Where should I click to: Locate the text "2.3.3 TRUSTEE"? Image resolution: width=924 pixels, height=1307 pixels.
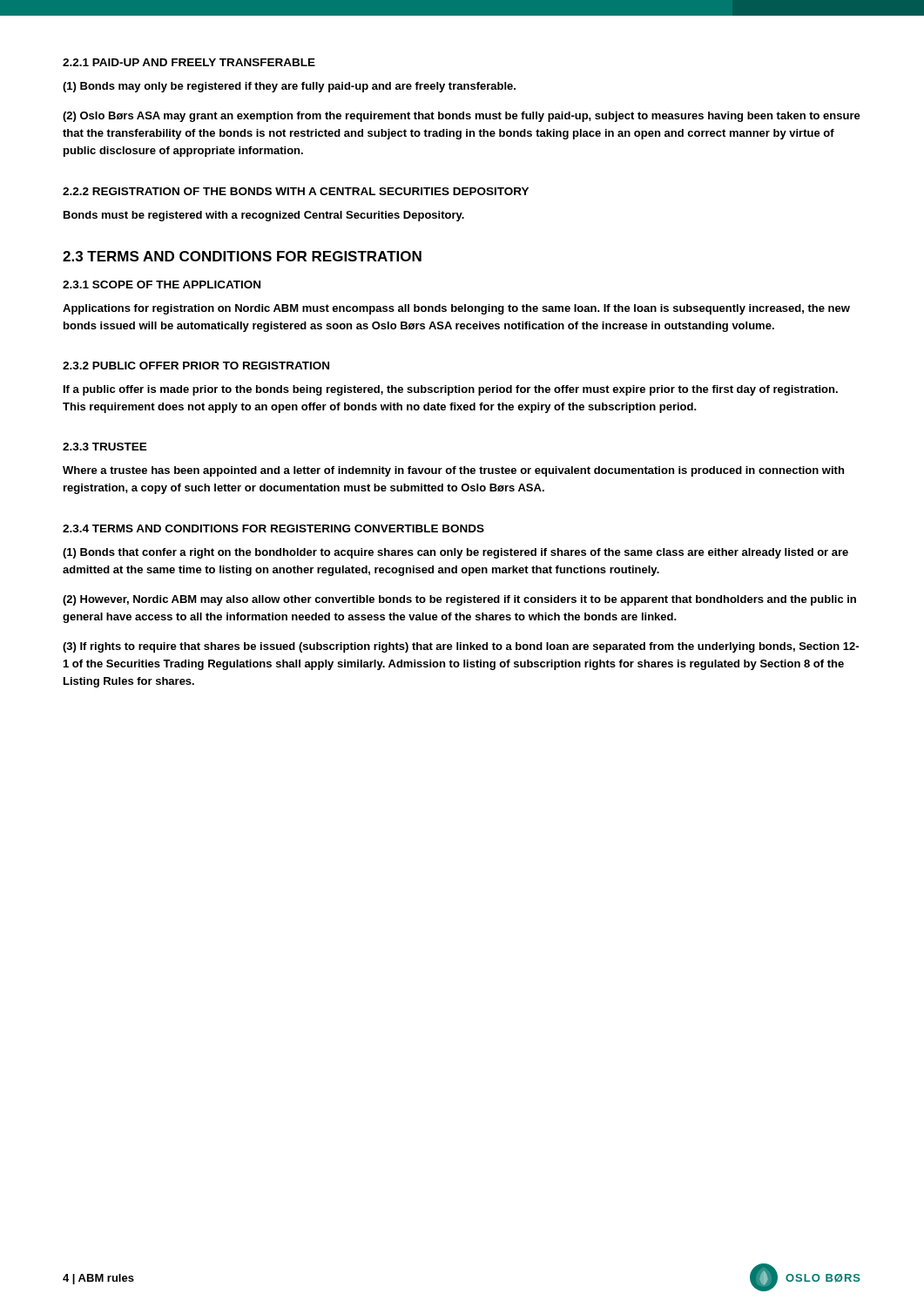[x=105, y=447]
